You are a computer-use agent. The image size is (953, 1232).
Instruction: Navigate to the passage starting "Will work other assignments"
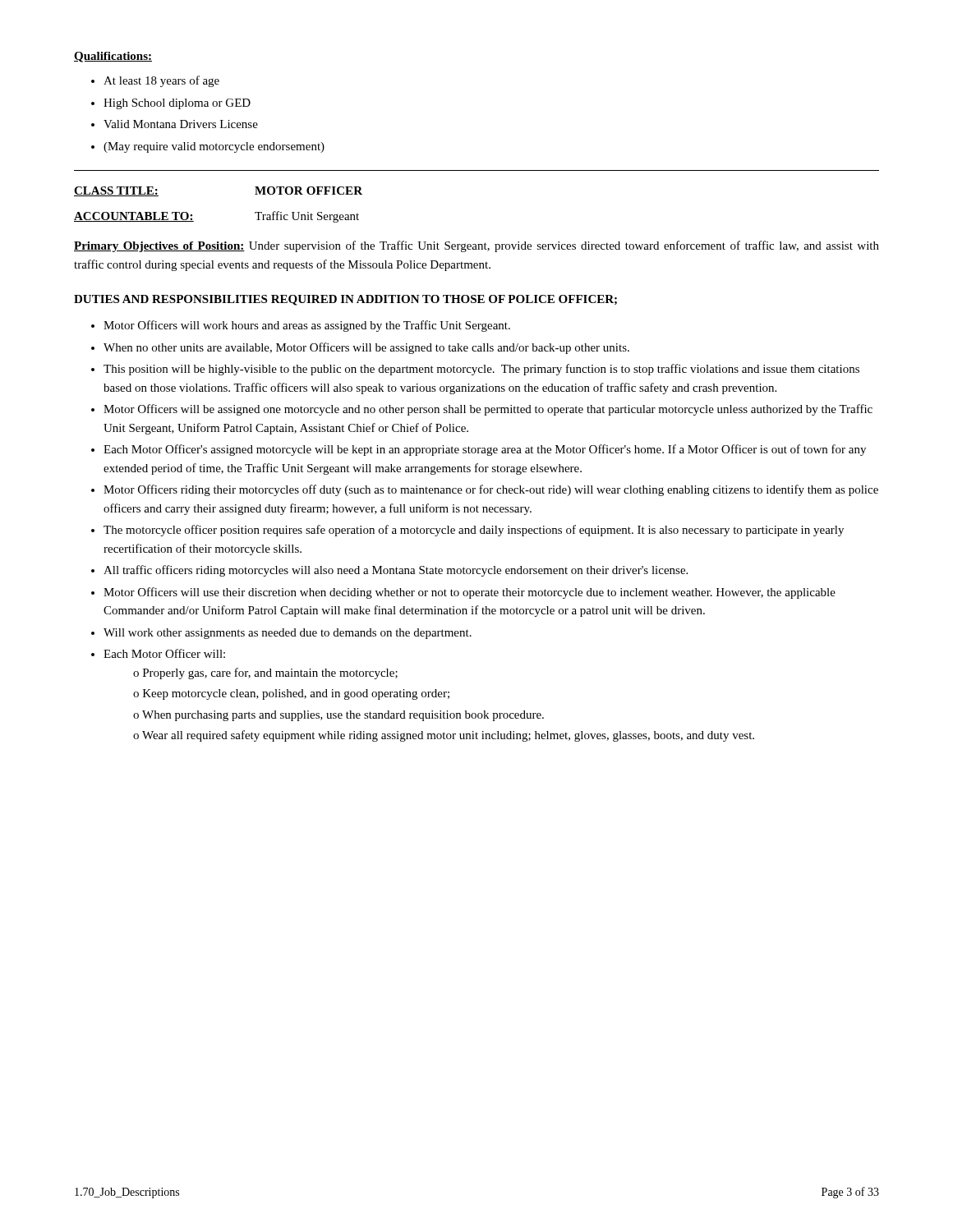point(476,632)
